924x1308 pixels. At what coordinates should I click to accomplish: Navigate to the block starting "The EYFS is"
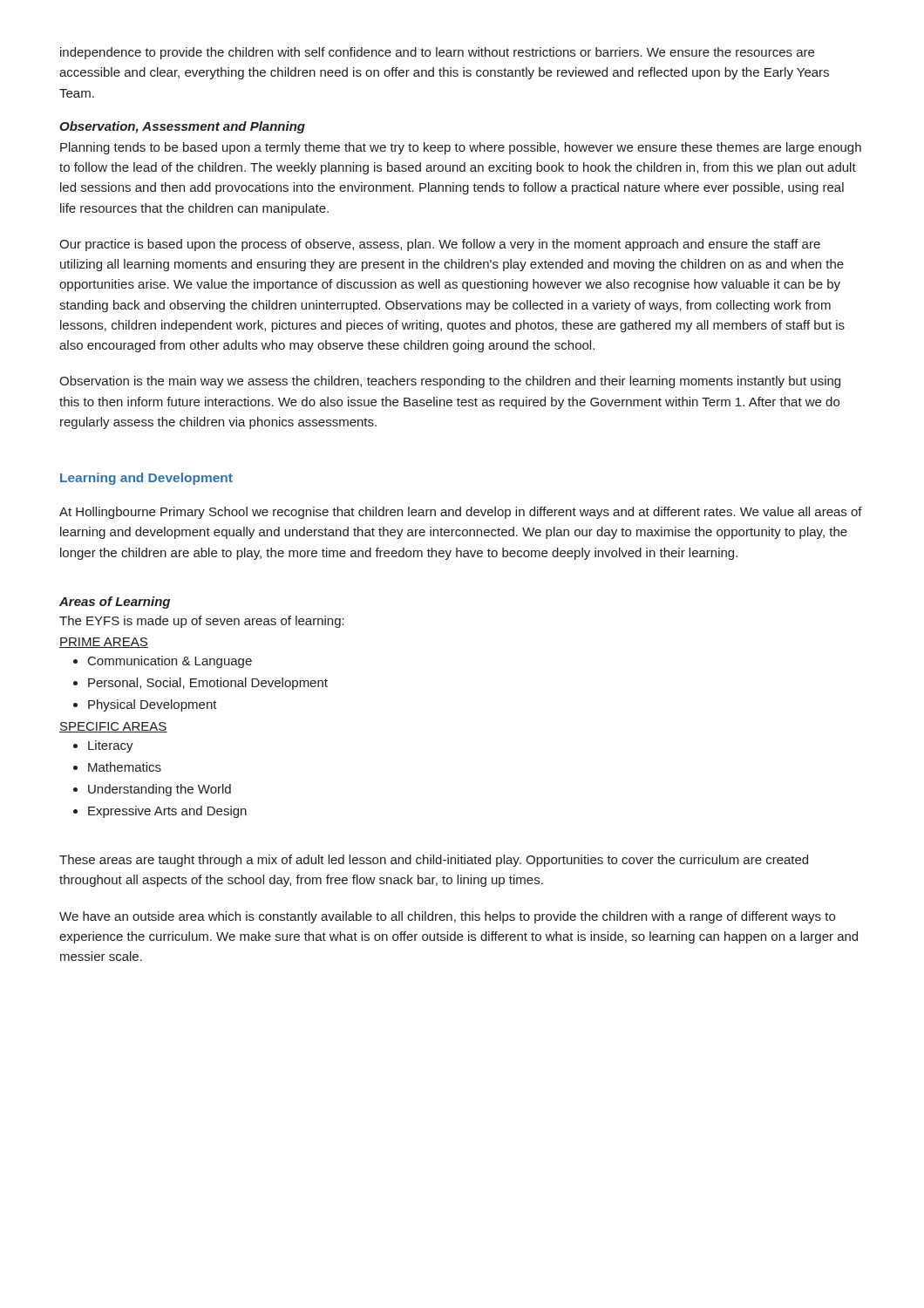(202, 620)
